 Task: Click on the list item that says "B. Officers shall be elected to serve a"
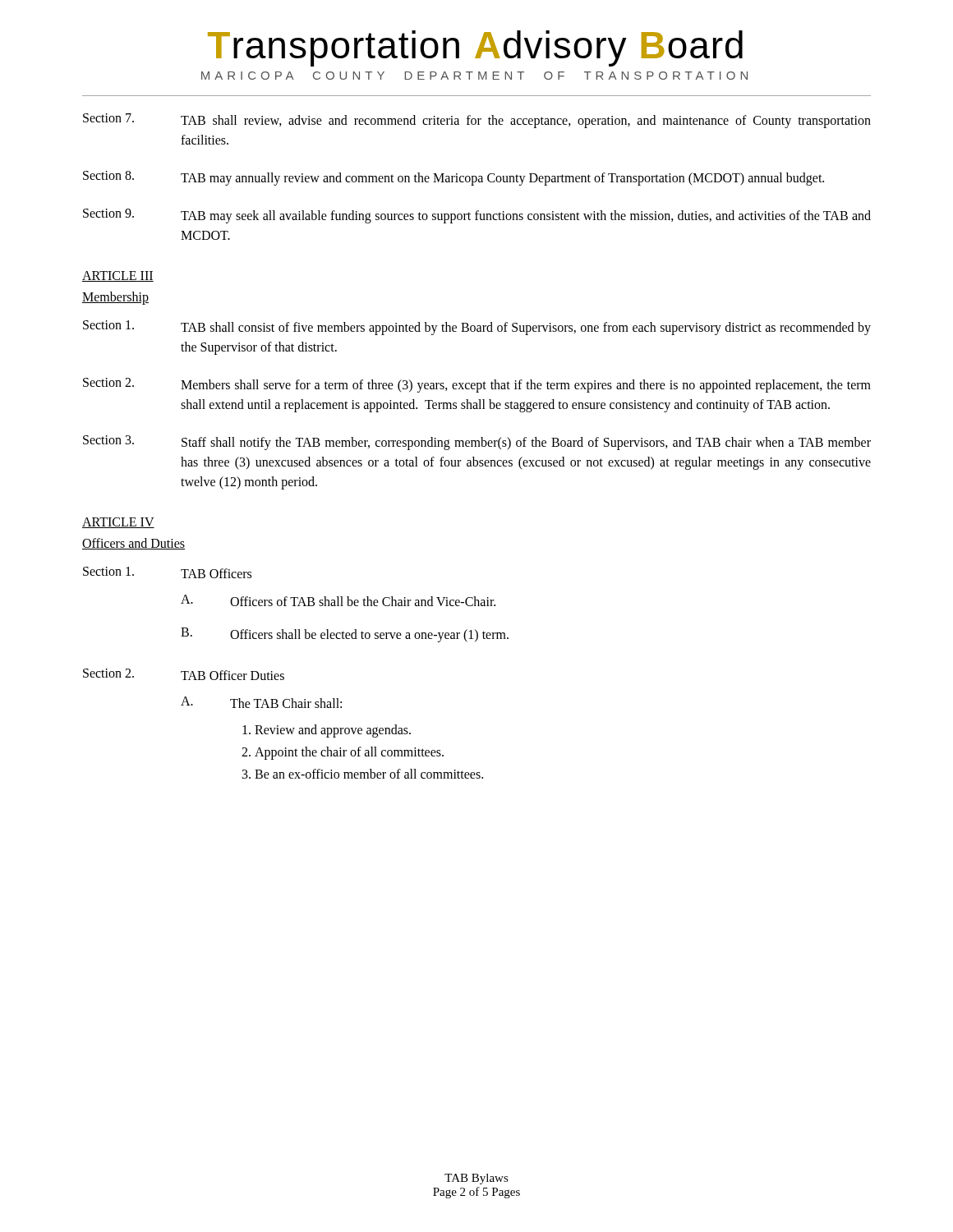tap(345, 635)
